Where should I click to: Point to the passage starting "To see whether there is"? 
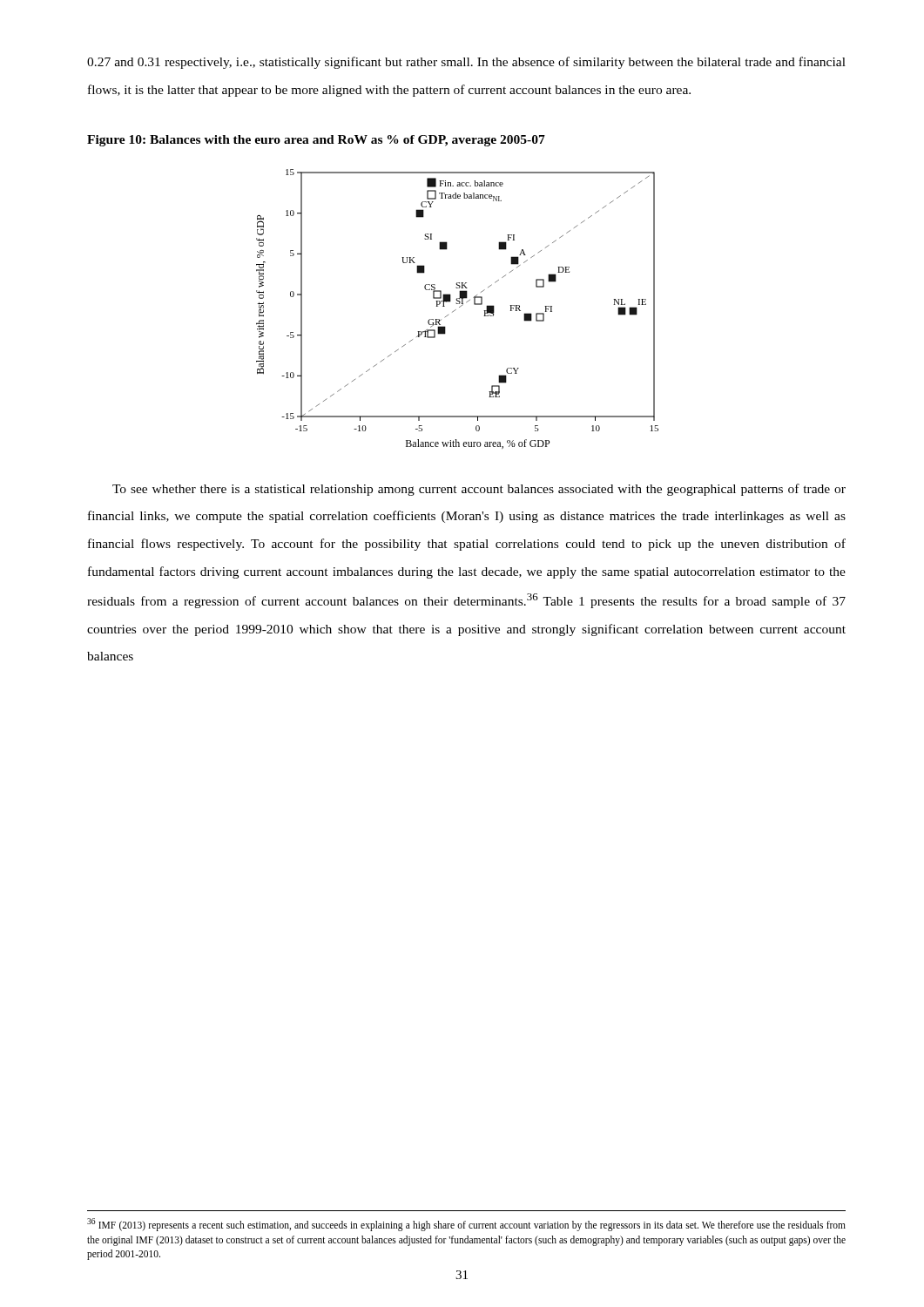click(466, 572)
